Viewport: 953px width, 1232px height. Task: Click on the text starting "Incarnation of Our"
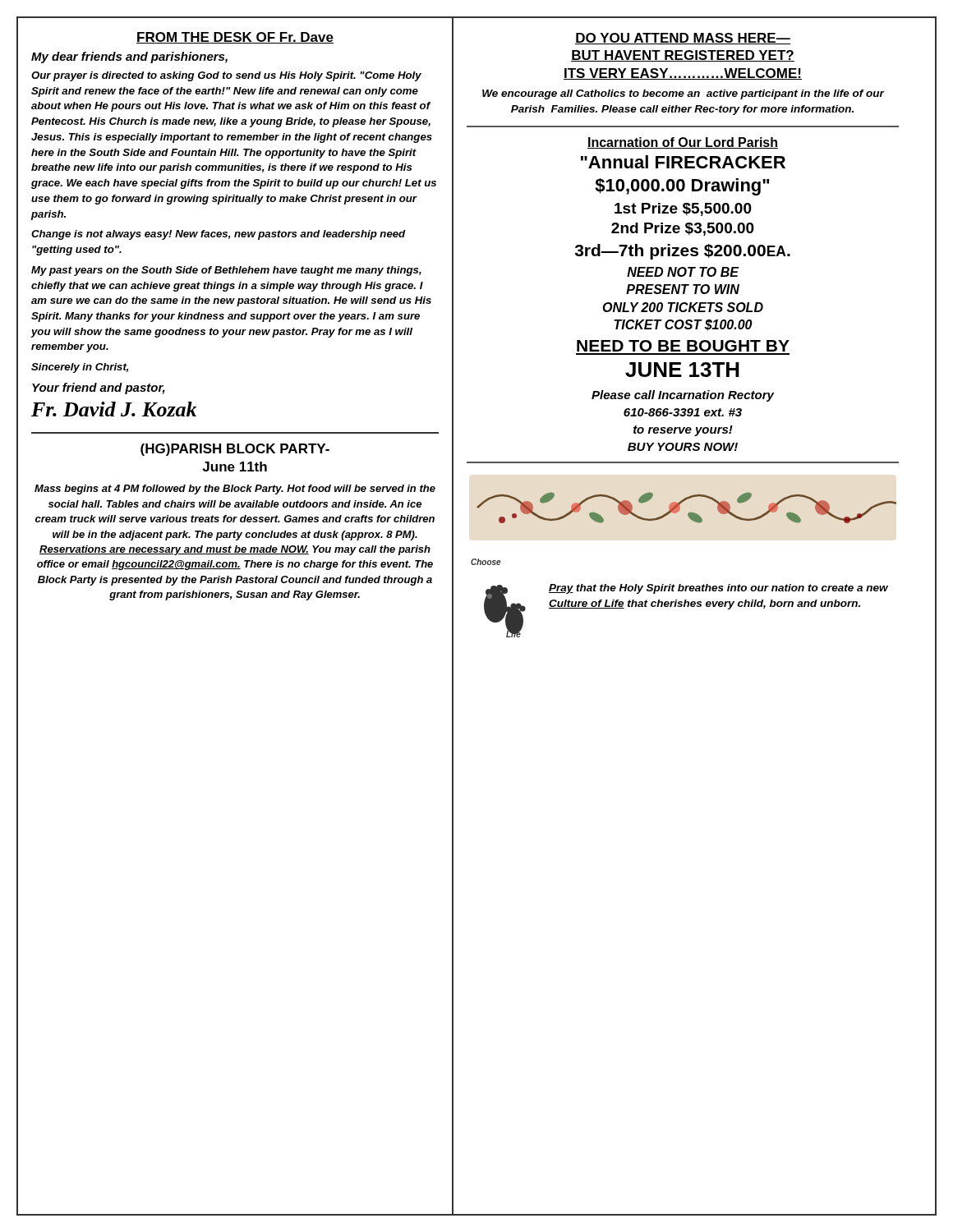[683, 142]
